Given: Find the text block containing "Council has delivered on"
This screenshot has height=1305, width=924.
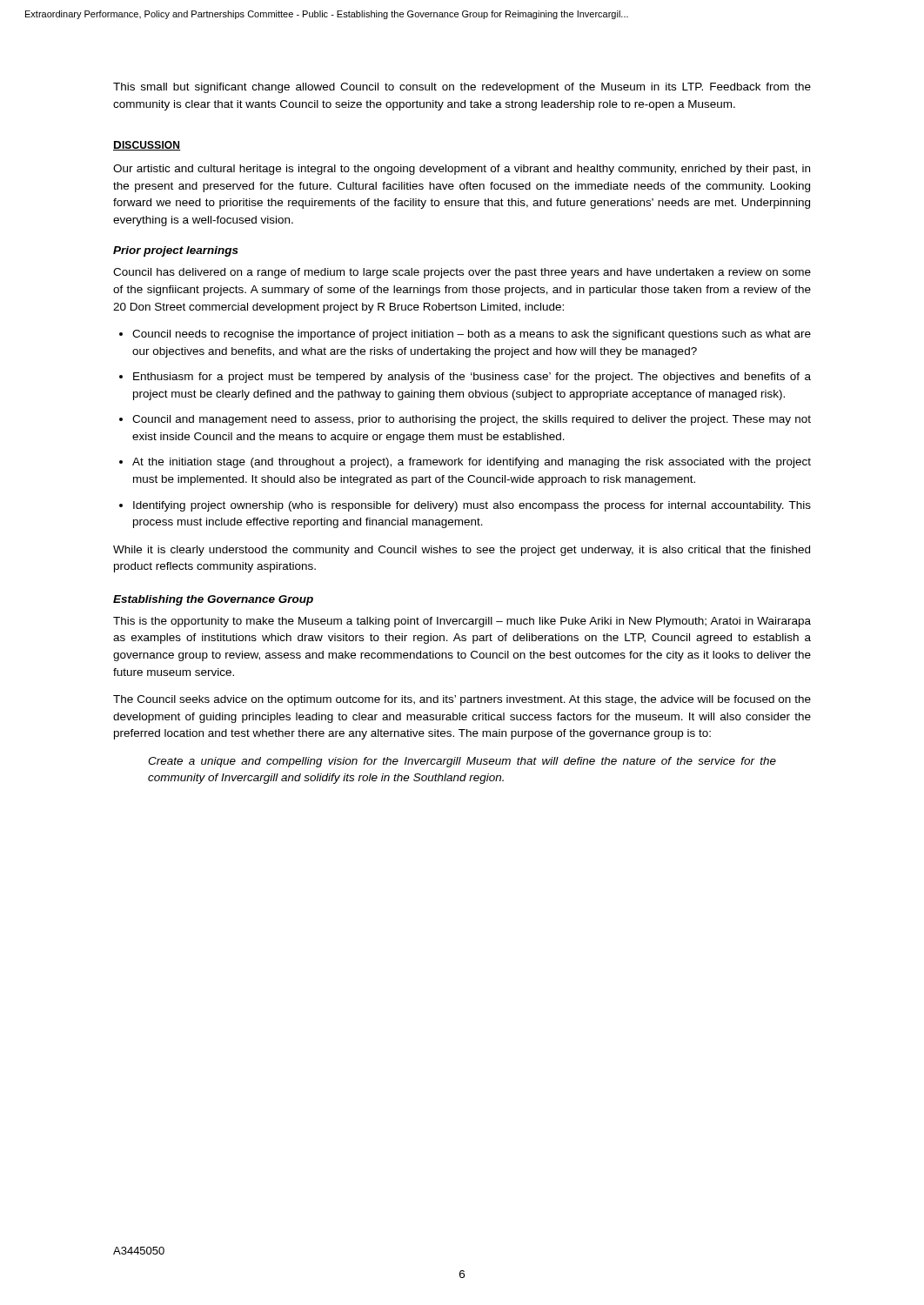Looking at the screenshot, I should (462, 289).
